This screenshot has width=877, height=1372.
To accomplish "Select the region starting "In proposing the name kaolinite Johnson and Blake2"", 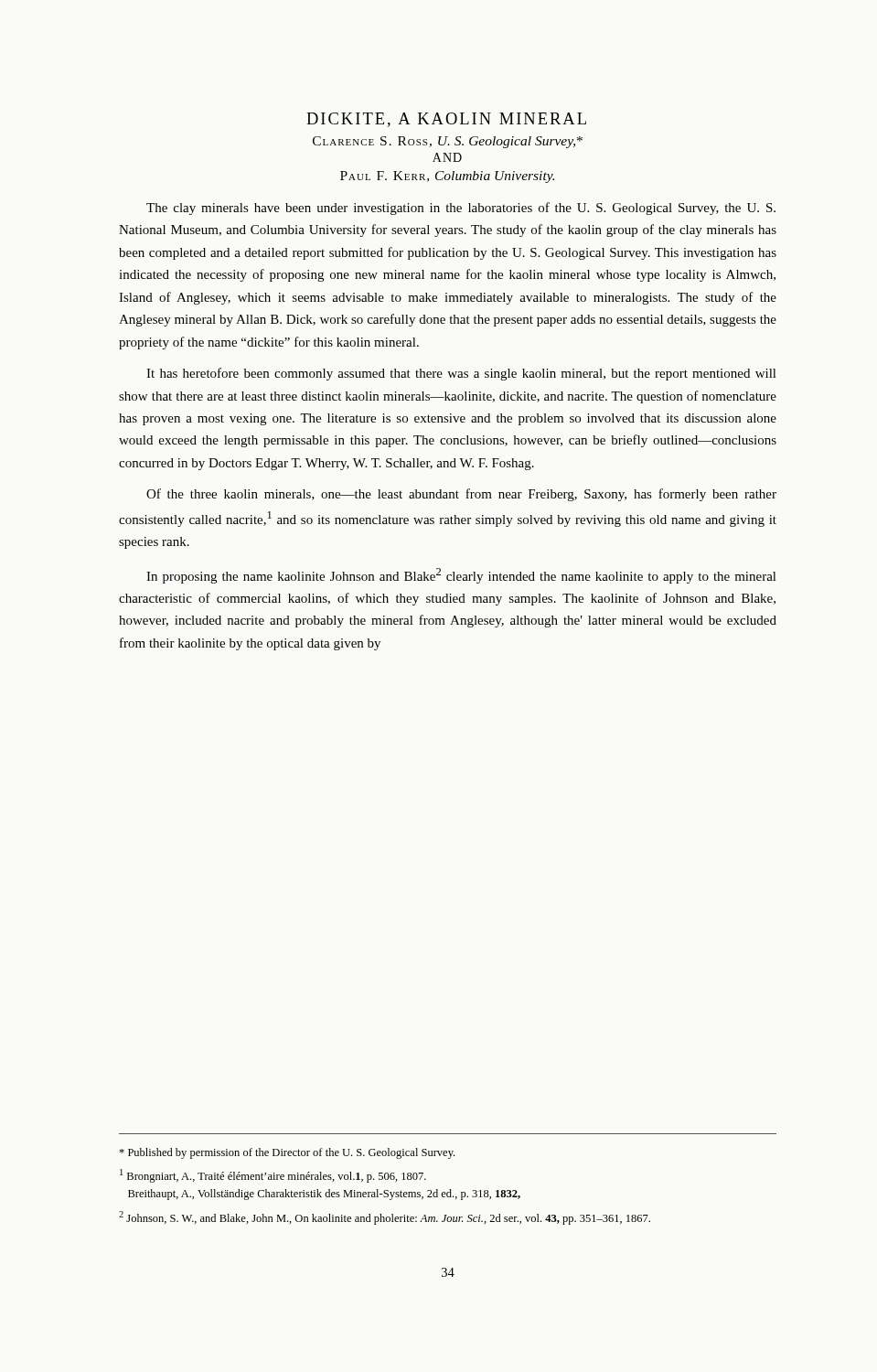I will 448,608.
